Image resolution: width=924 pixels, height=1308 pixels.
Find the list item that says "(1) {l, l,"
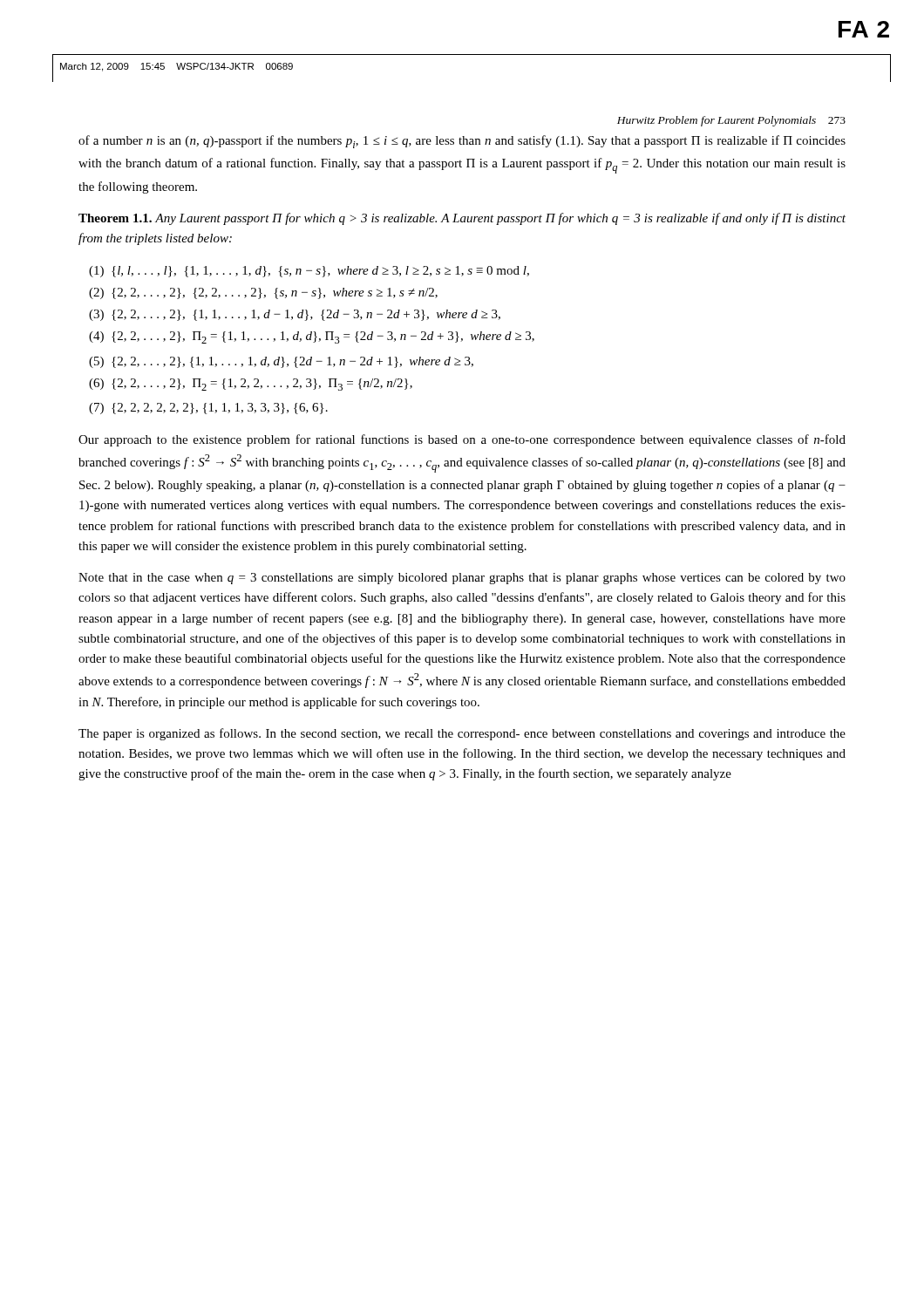[x=309, y=270]
